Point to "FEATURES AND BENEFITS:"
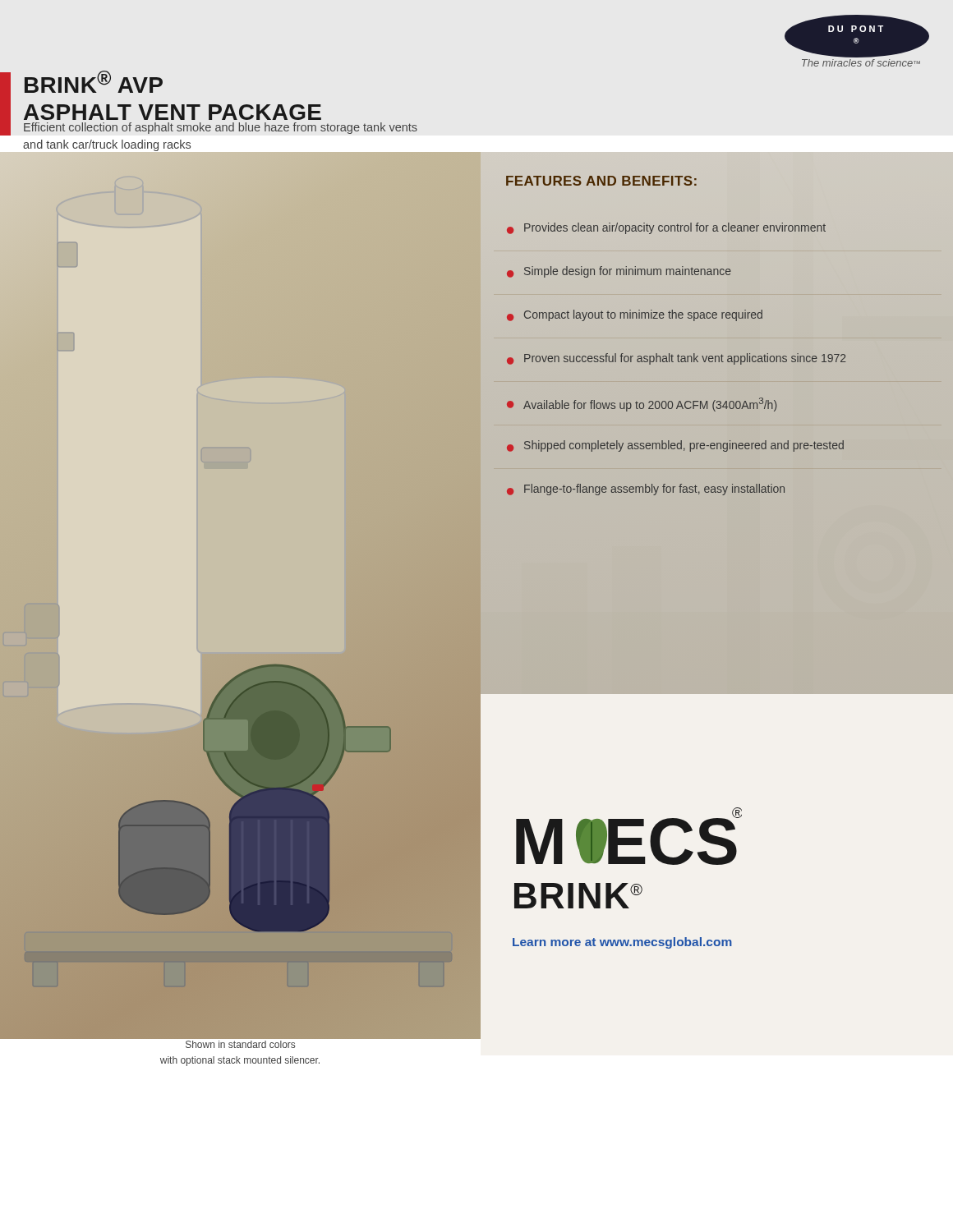This screenshot has height=1232, width=953. tap(602, 181)
